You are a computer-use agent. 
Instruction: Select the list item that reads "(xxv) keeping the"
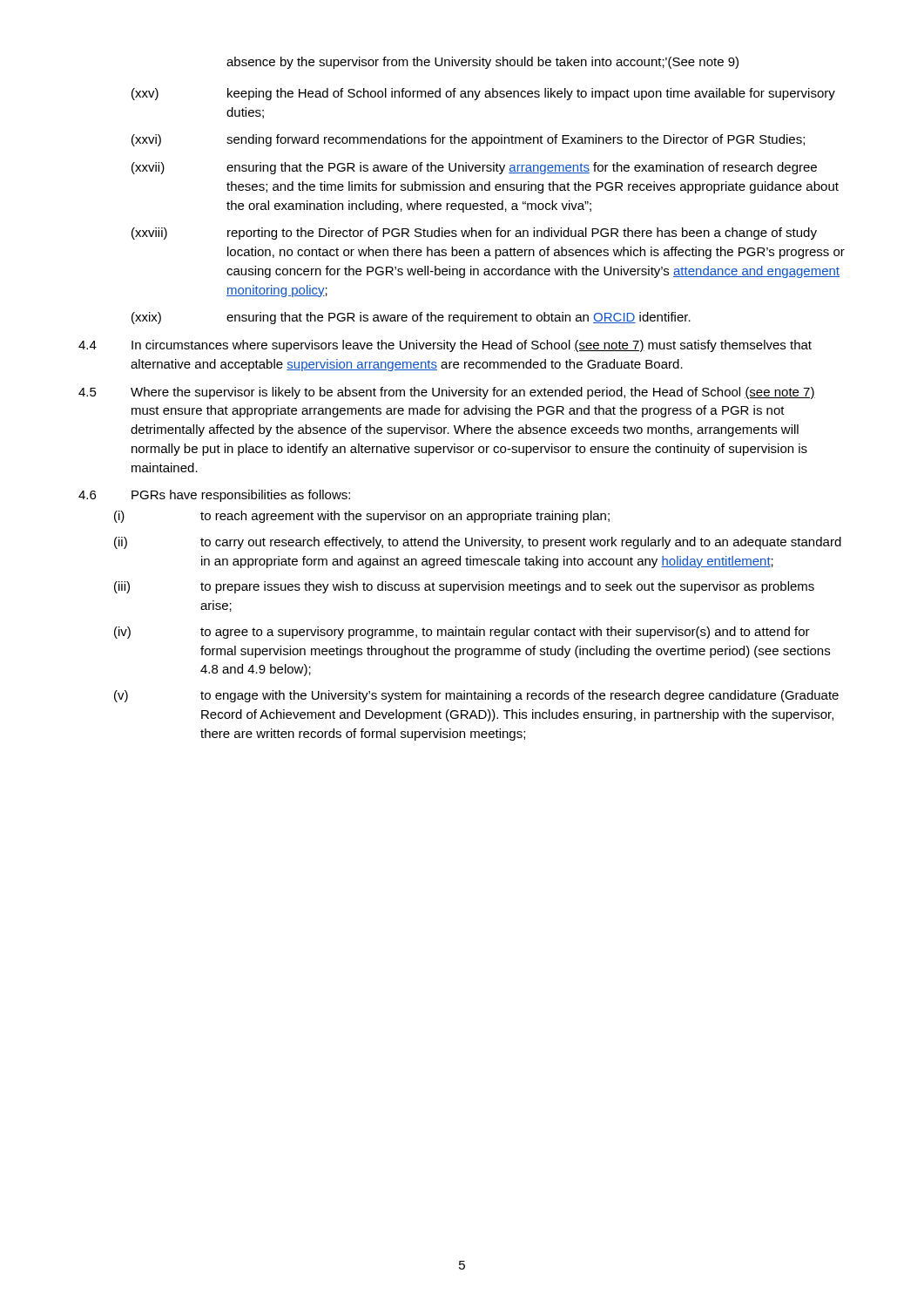pos(462,102)
